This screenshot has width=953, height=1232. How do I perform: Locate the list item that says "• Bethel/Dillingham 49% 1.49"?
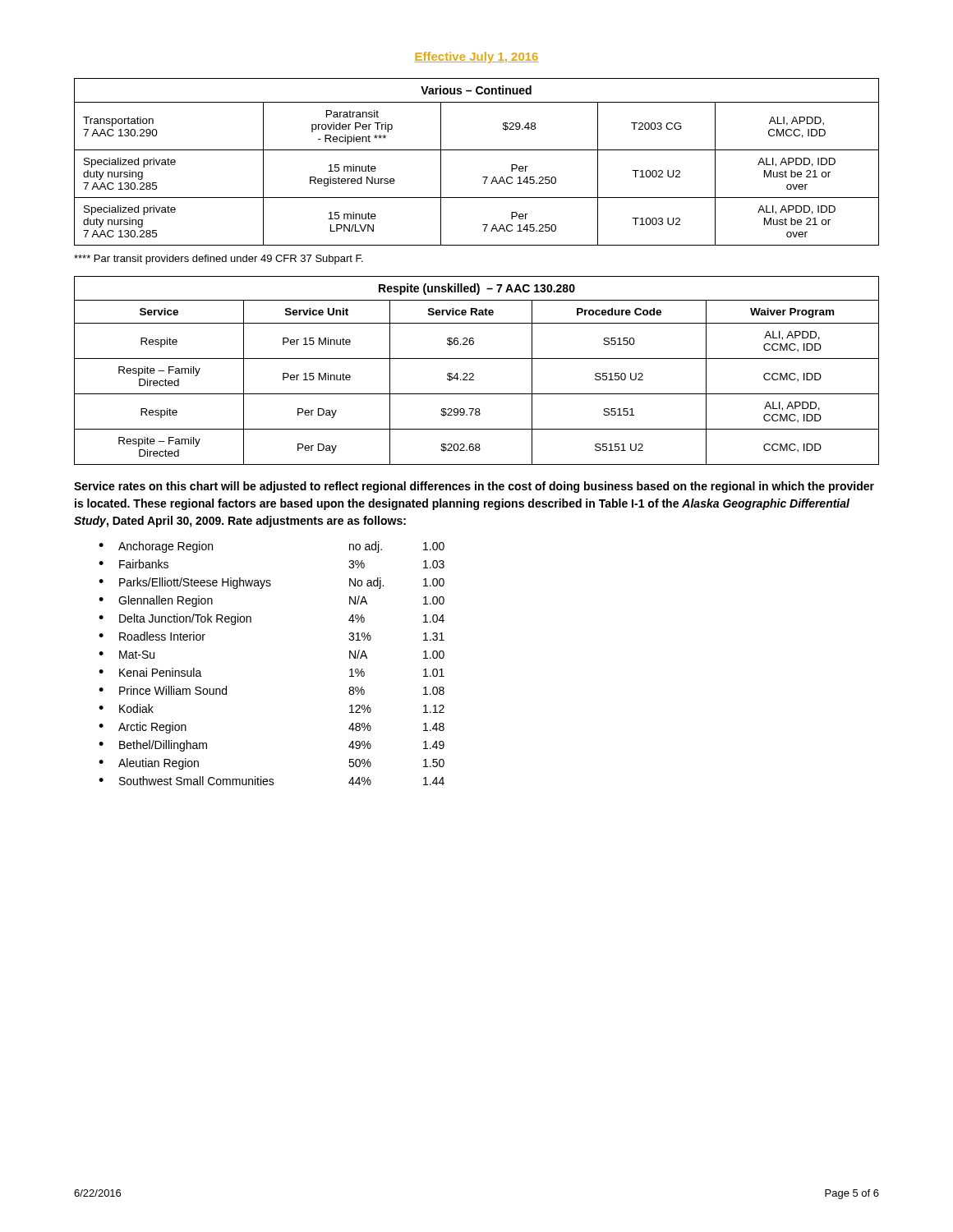pos(163,745)
